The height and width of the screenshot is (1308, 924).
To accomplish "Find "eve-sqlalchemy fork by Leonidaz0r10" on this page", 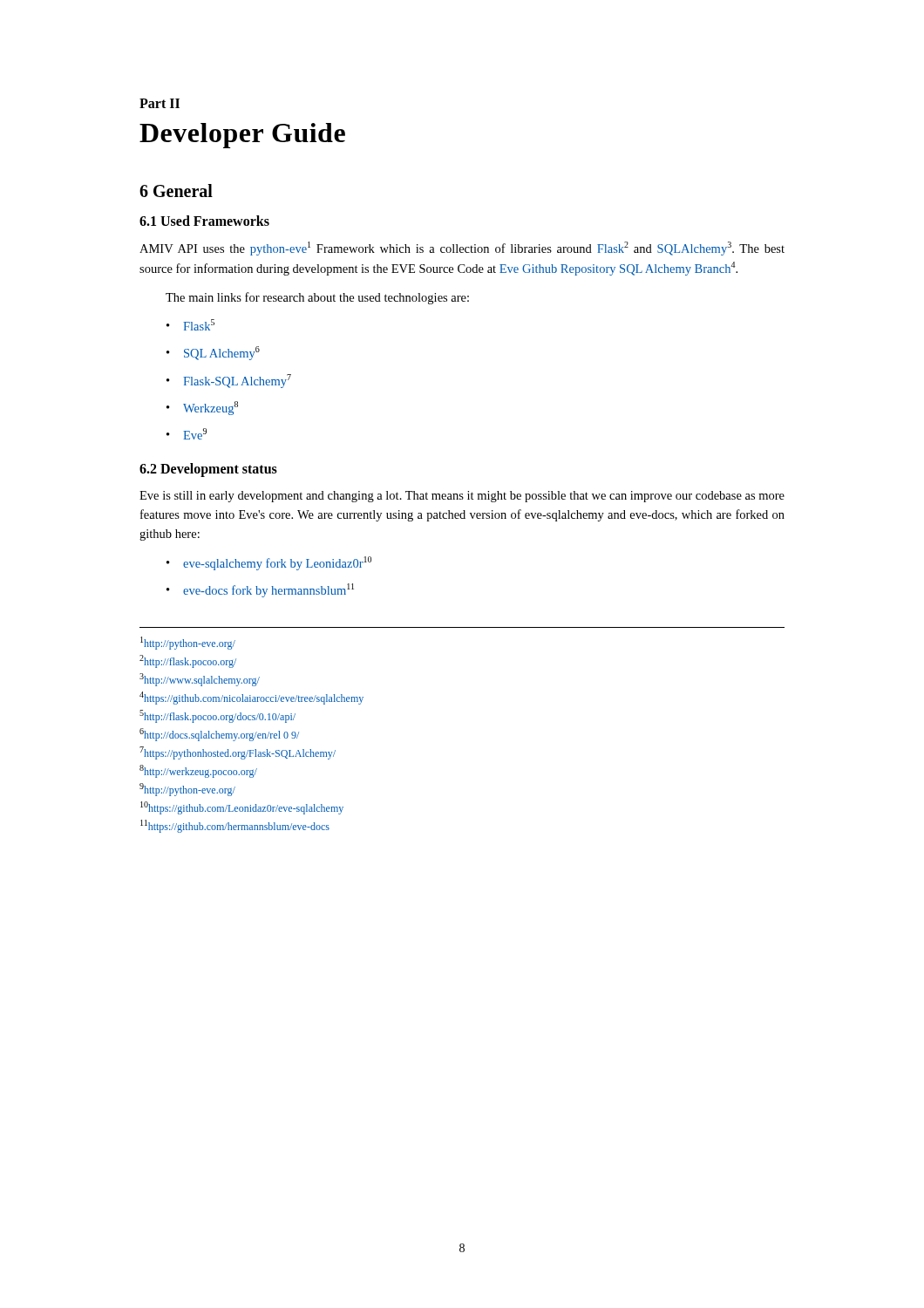I will point(277,562).
